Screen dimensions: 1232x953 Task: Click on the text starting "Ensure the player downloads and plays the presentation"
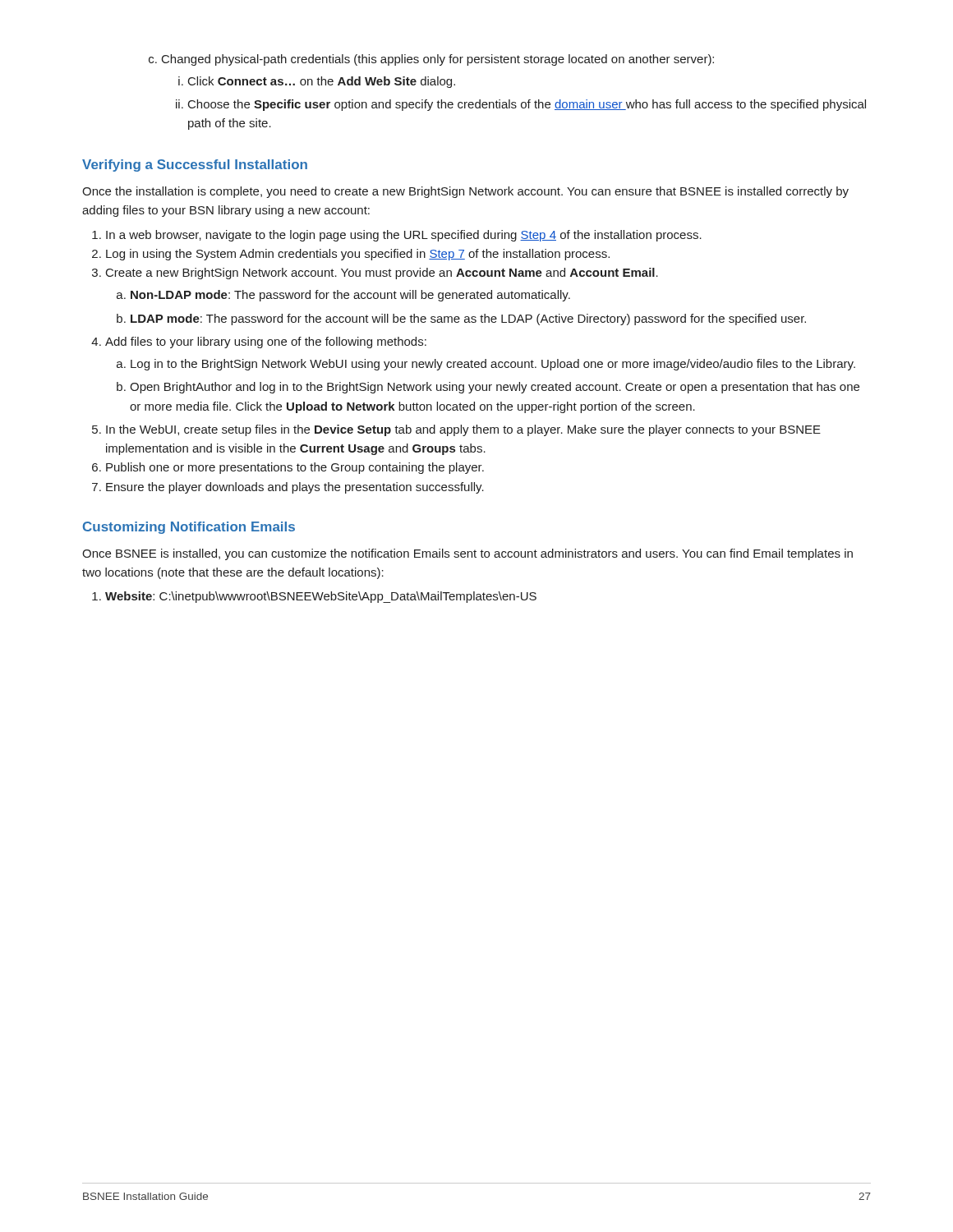pos(488,486)
